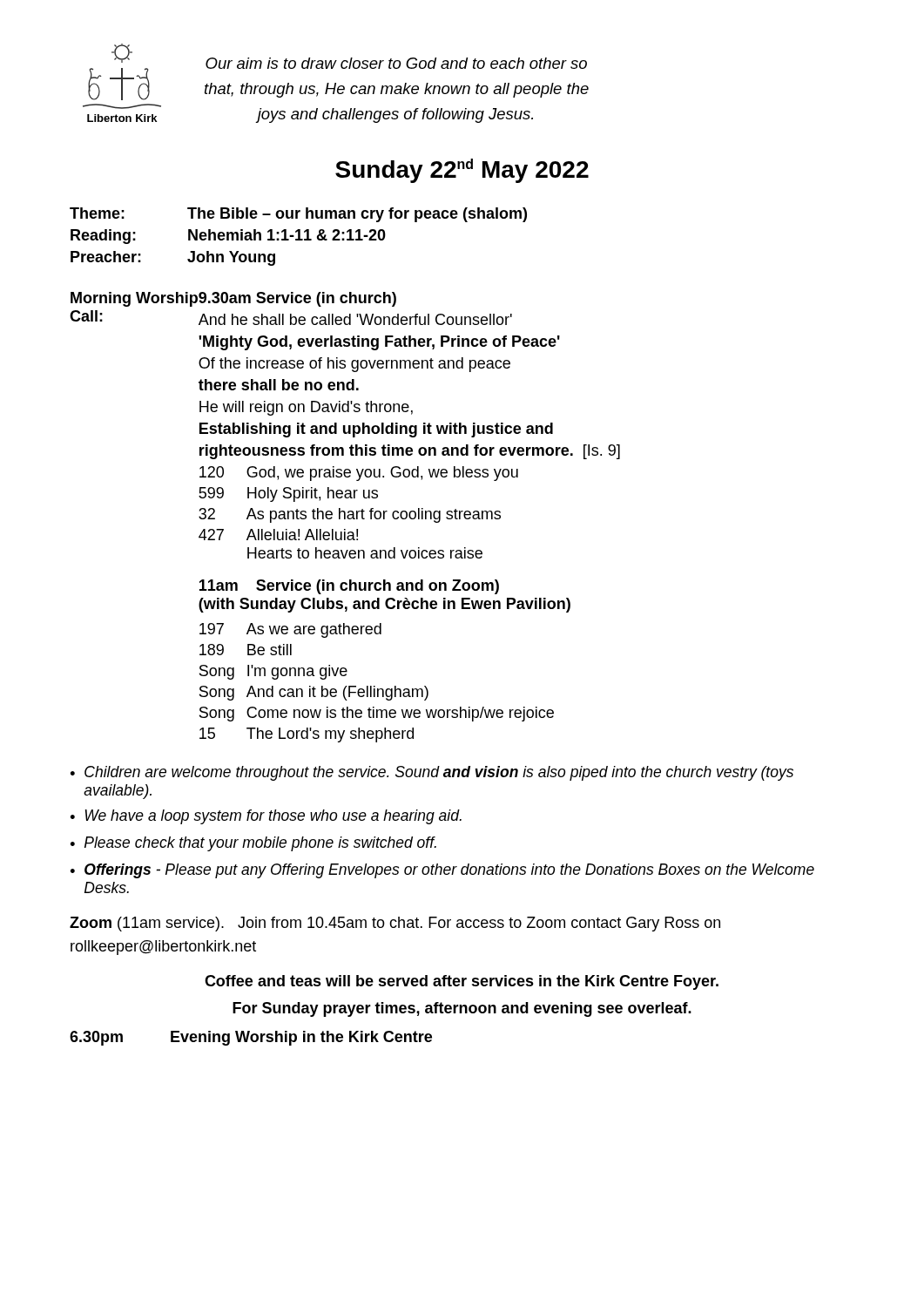The height and width of the screenshot is (1307, 924).
Task: Point to the text block starting "Coffee and teas will be served"
Action: [x=462, y=981]
